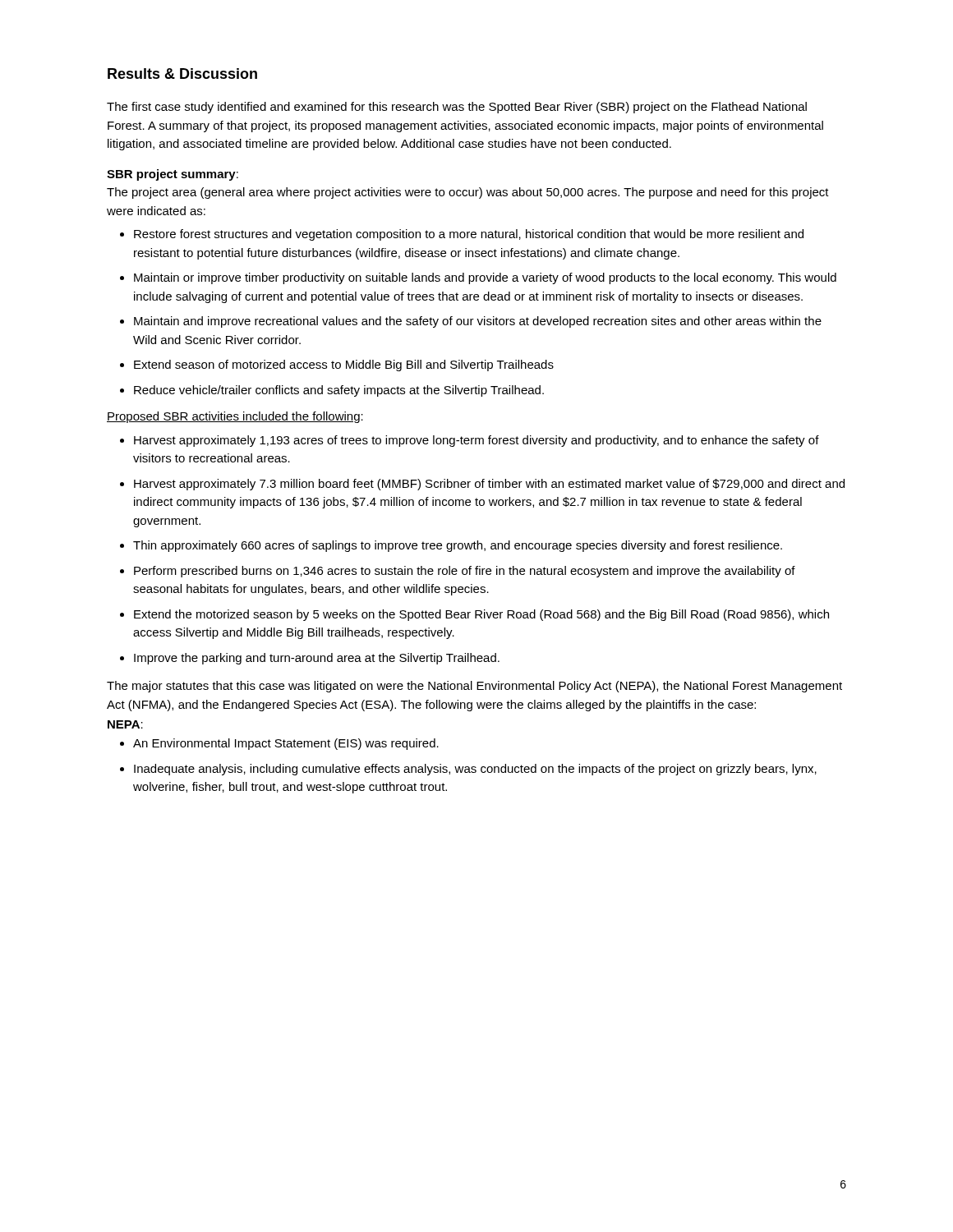Select the passage starting "Results & Discussion"

[x=182, y=74]
